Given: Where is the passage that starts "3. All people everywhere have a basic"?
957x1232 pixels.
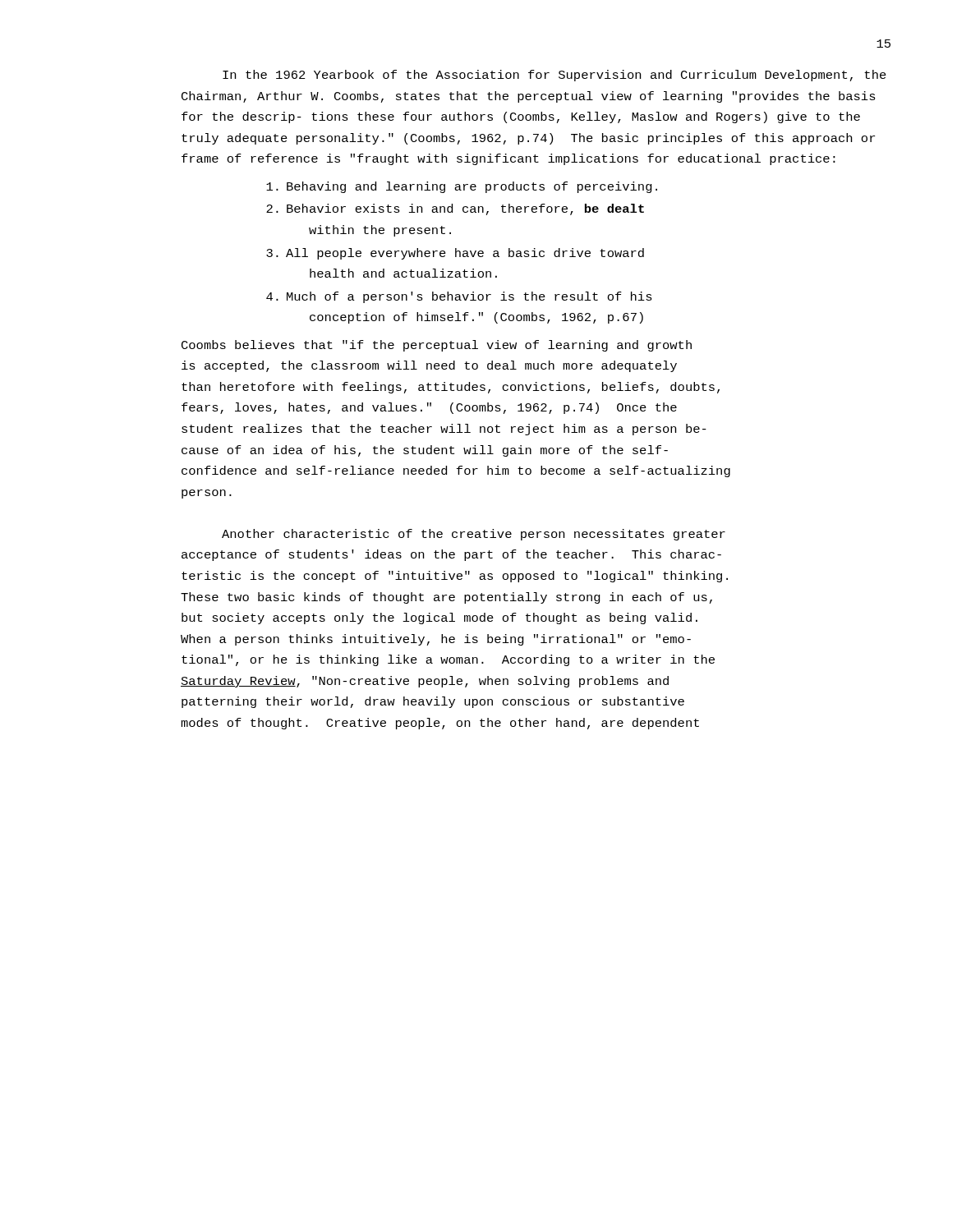Looking at the screenshot, I should [x=577, y=265].
